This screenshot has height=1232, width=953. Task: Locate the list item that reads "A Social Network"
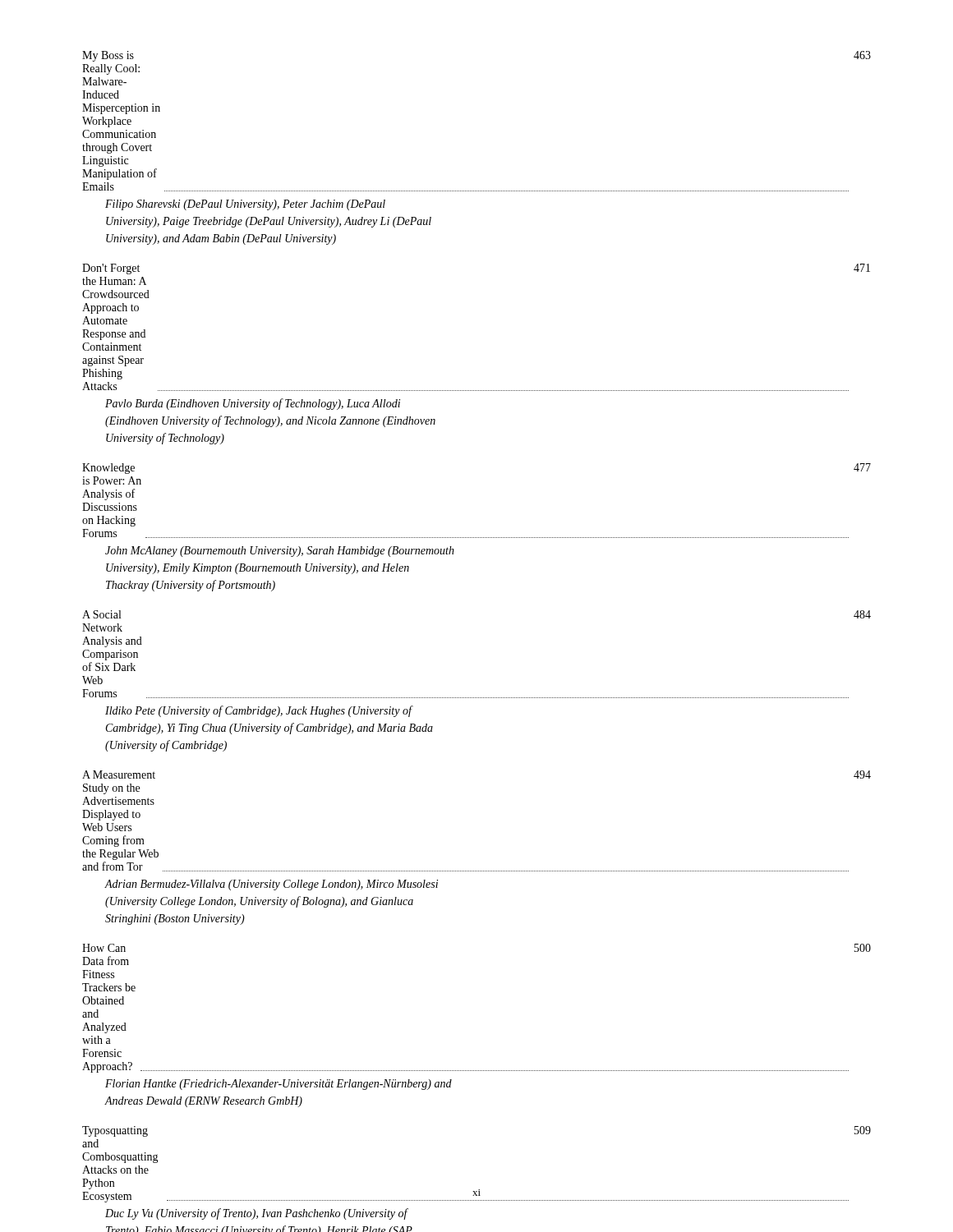(101, 613)
